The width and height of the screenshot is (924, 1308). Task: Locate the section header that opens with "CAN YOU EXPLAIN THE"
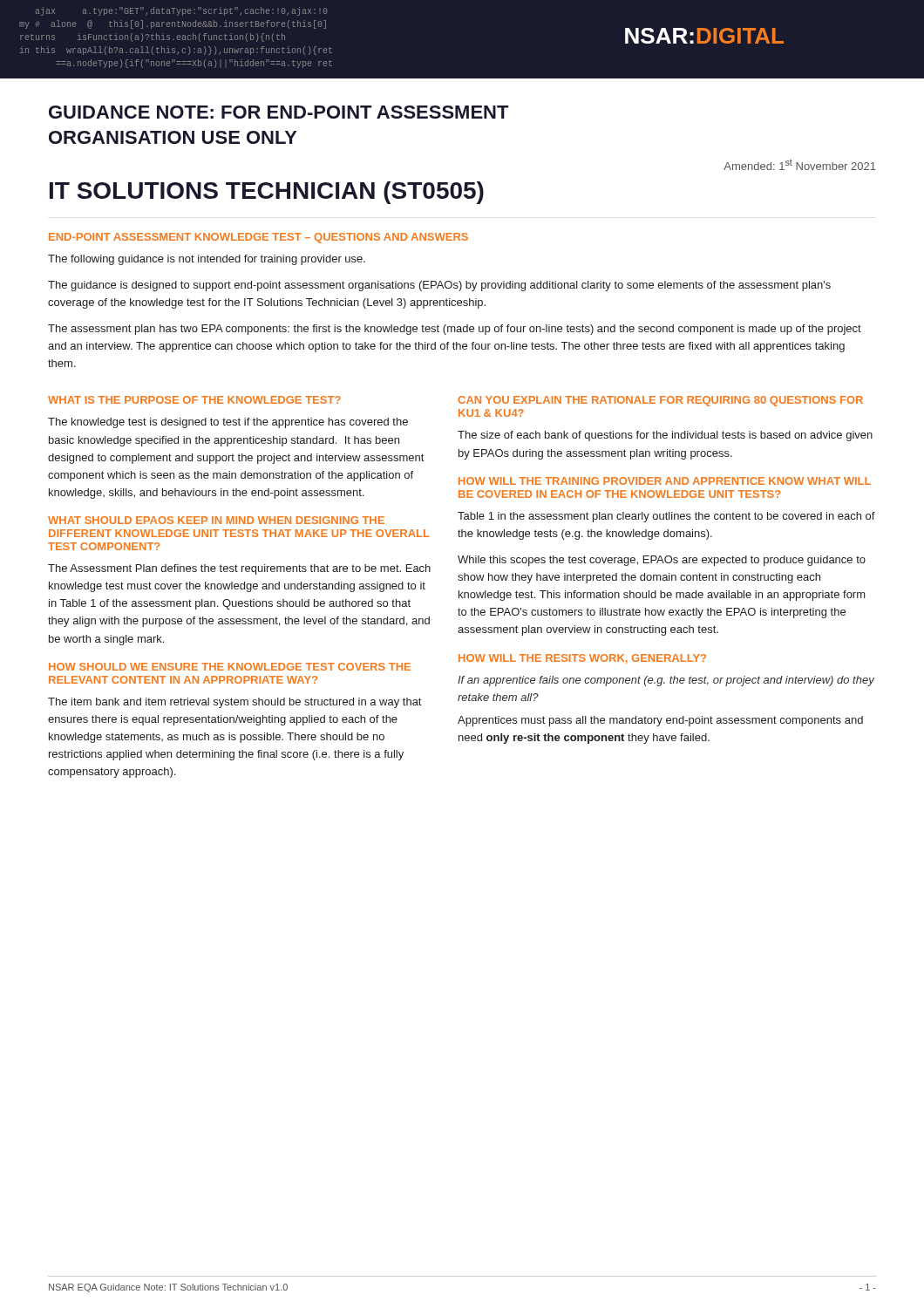660,407
